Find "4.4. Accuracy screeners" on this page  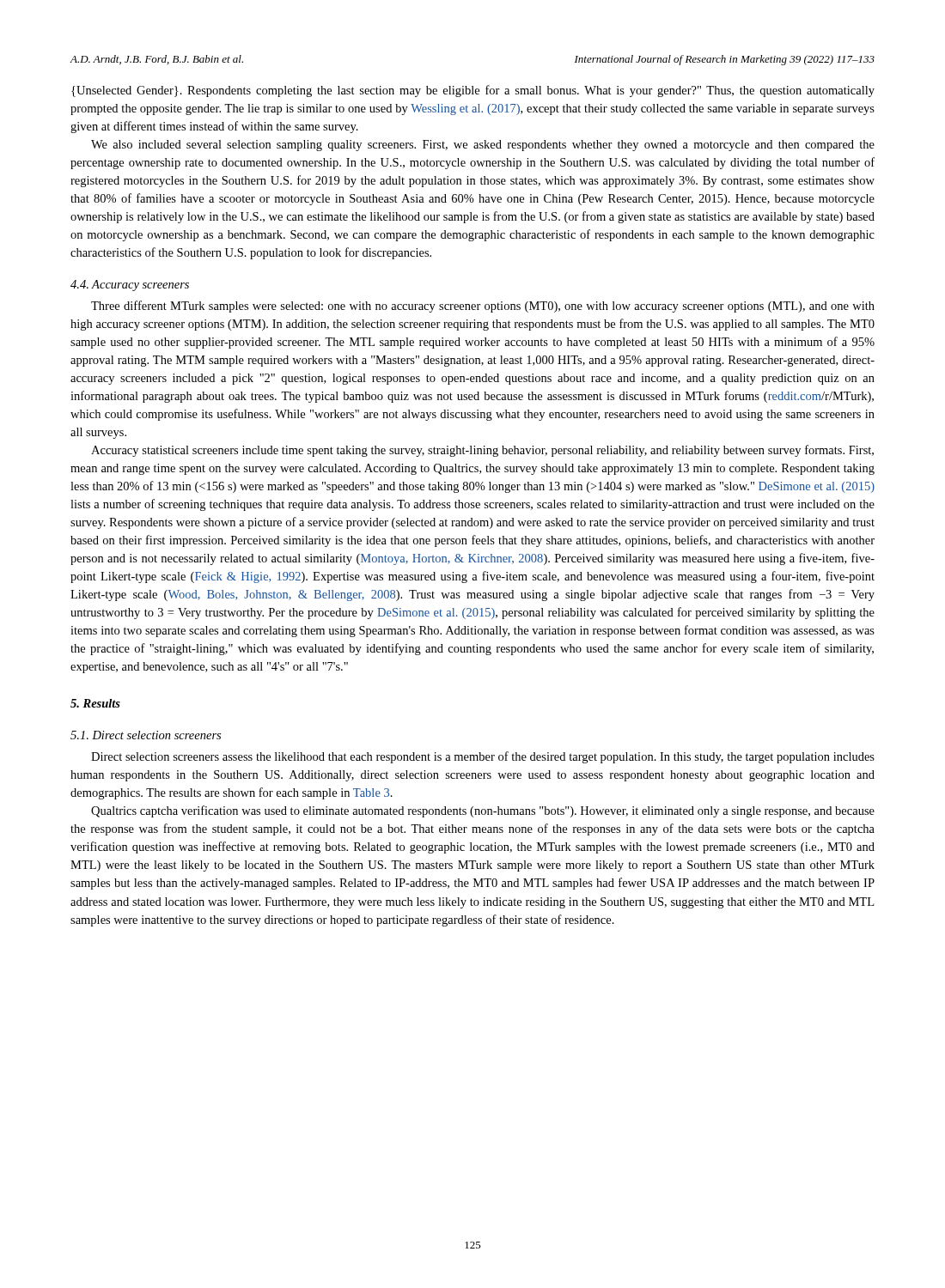(130, 284)
